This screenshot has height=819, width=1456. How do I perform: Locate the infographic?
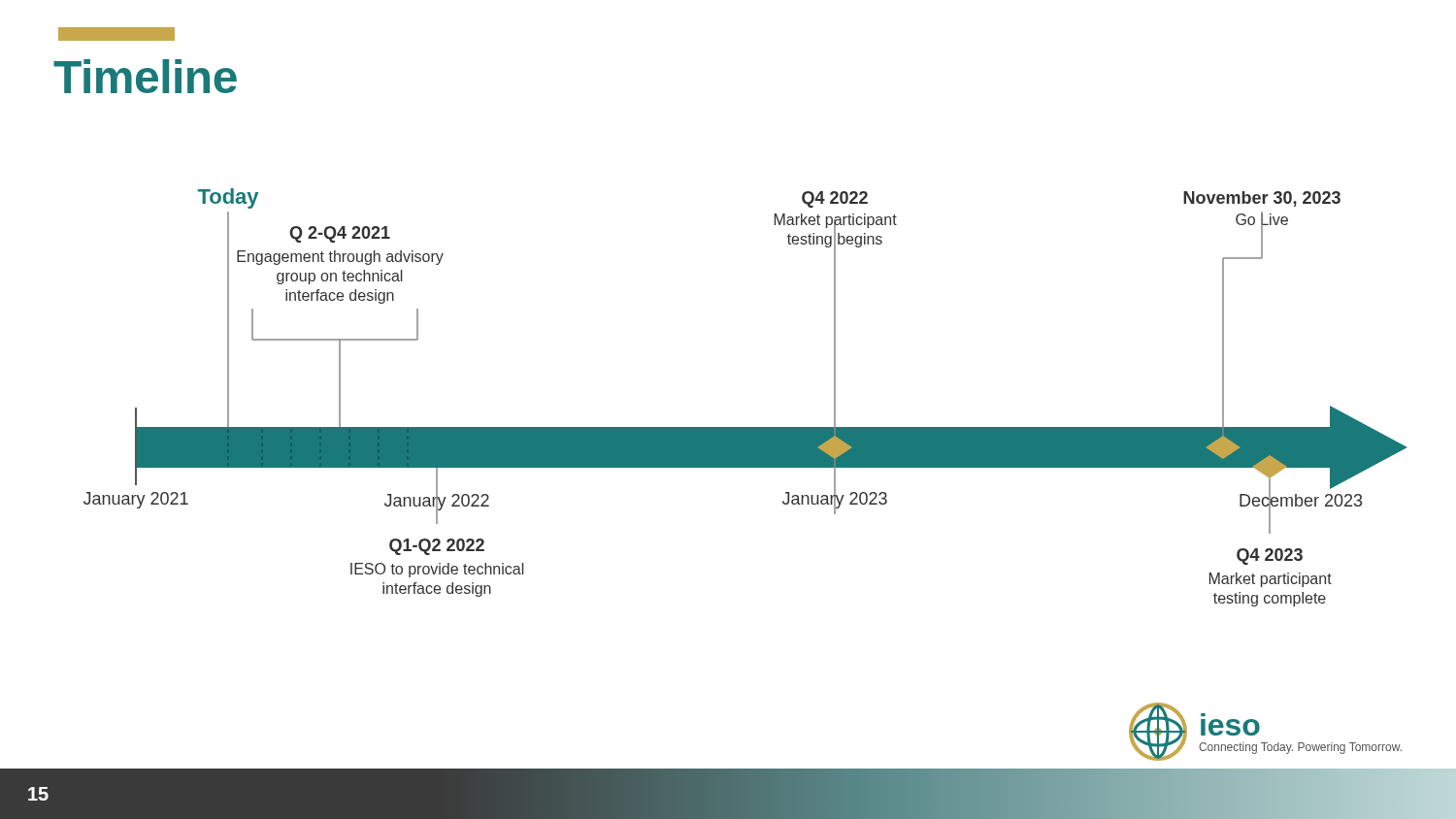tap(733, 398)
